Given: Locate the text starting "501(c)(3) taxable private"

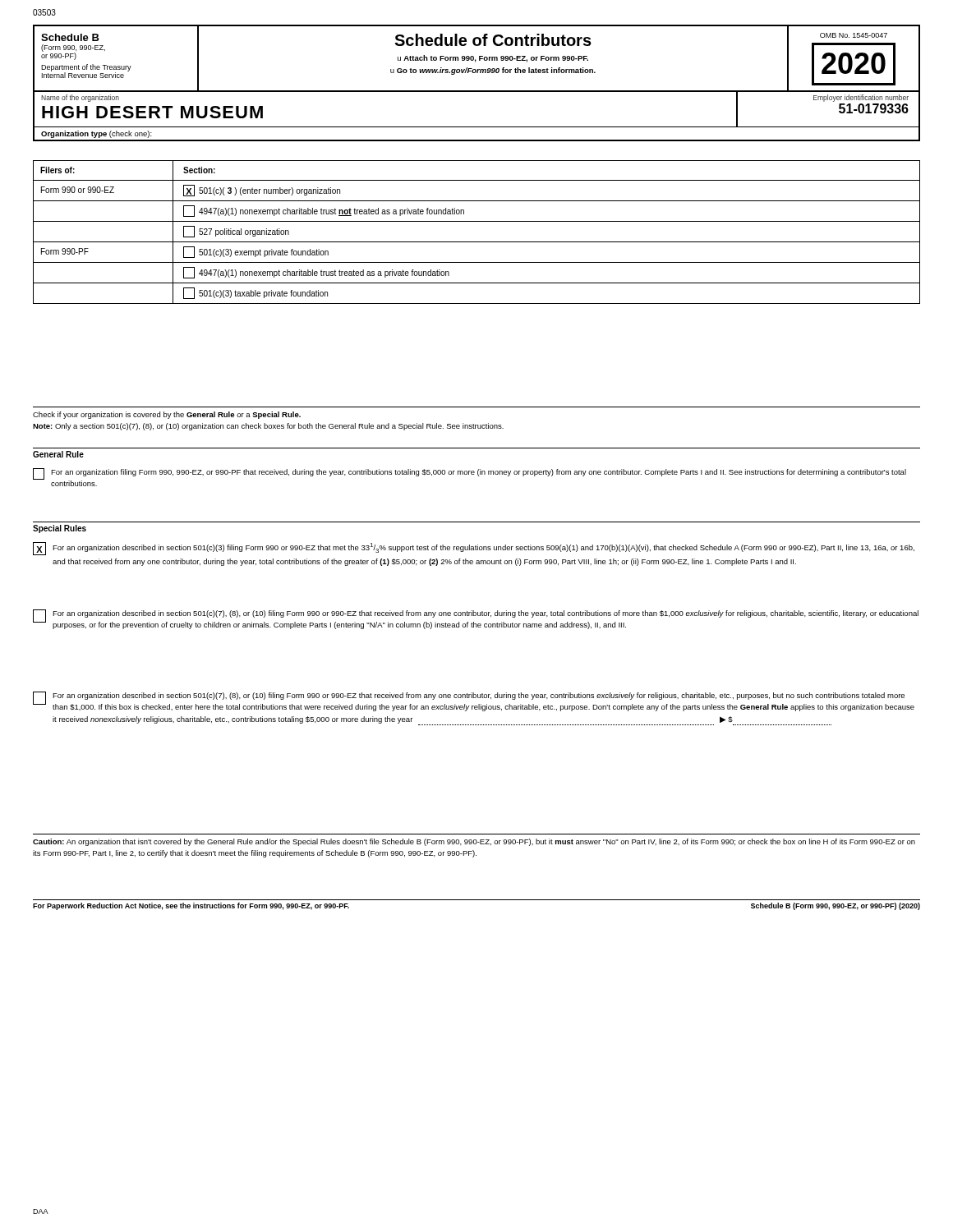Looking at the screenshot, I should coord(476,293).
